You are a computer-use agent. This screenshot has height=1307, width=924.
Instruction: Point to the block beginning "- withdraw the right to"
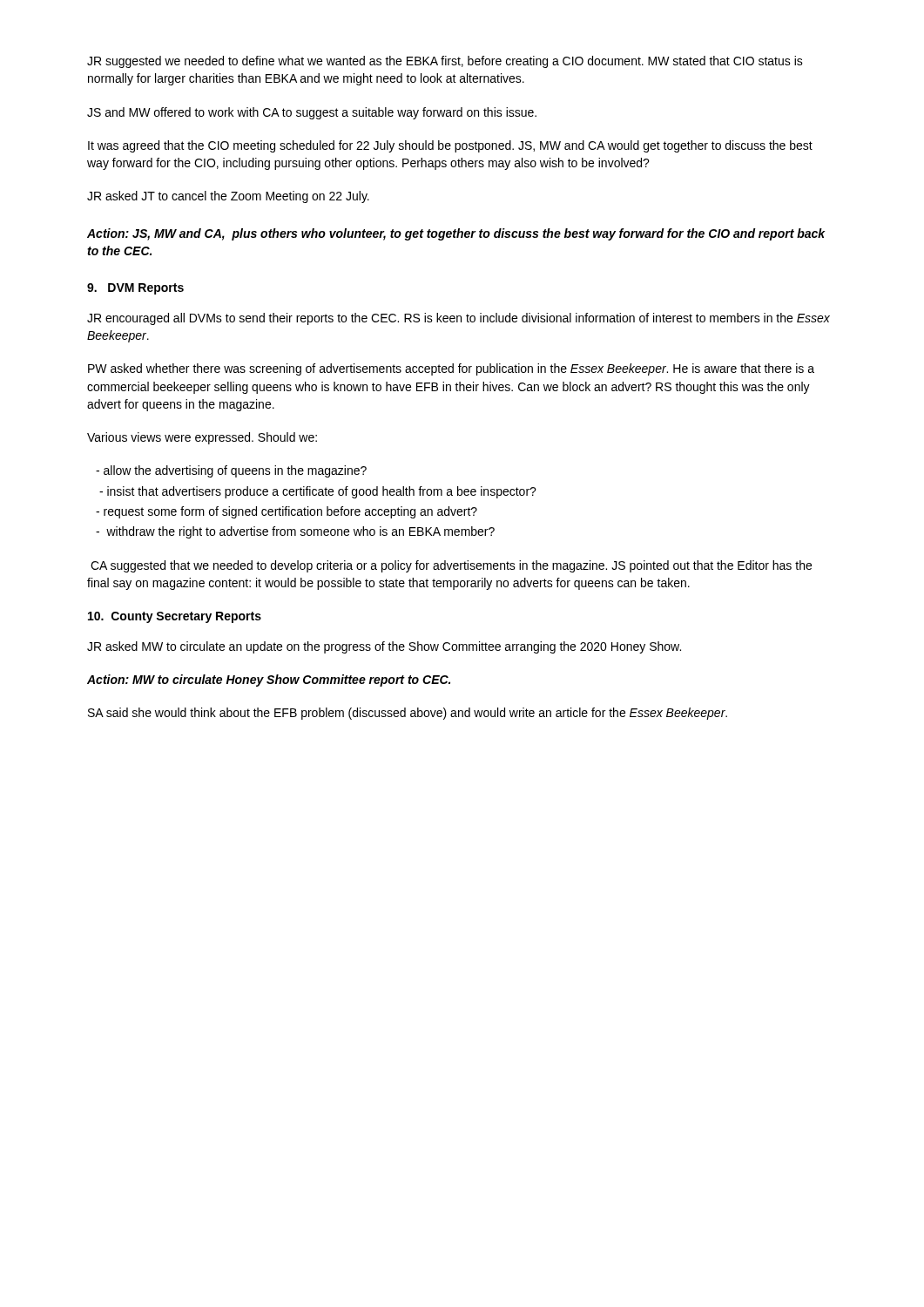(295, 532)
